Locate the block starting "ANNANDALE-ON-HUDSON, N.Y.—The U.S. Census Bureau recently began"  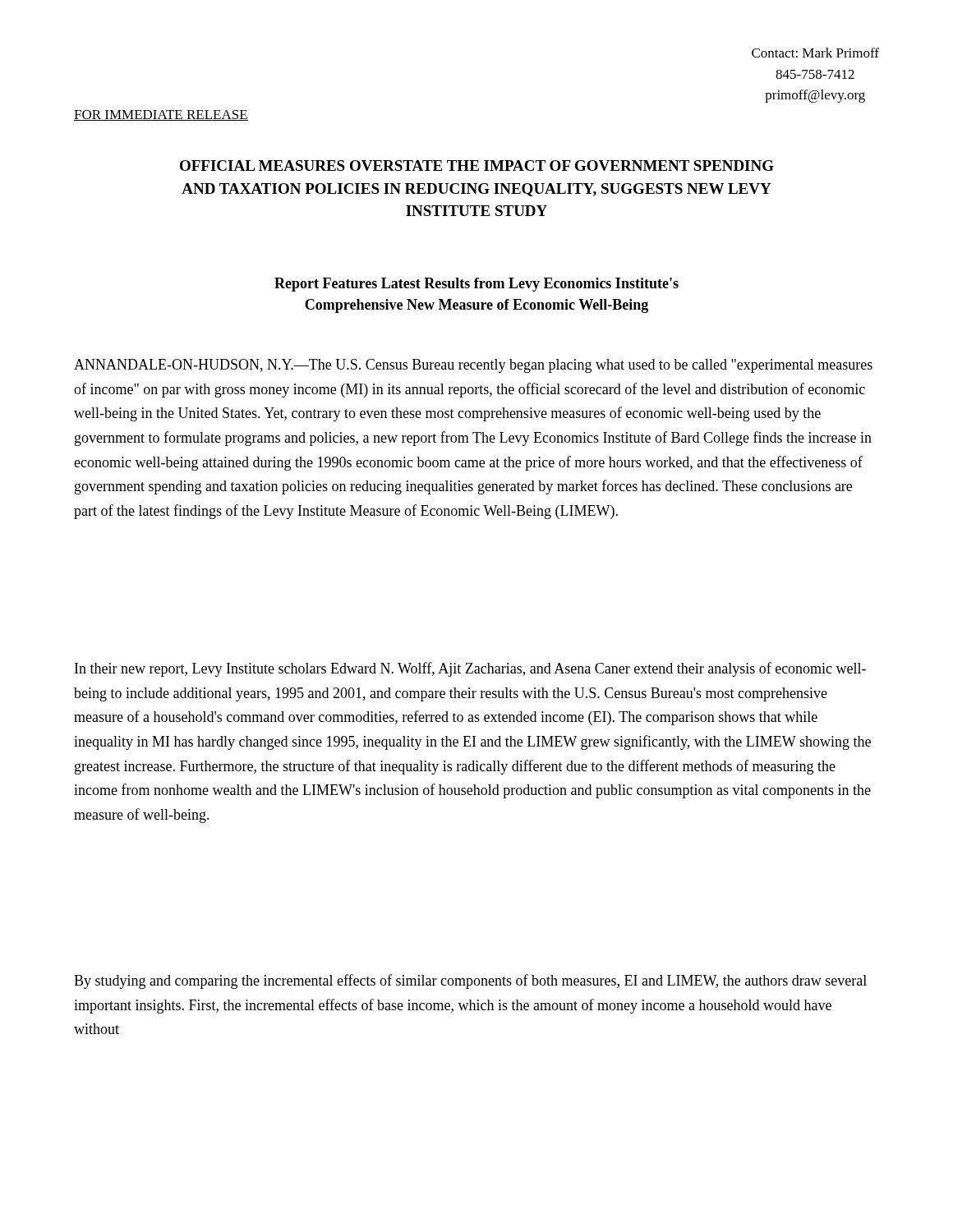pos(473,438)
